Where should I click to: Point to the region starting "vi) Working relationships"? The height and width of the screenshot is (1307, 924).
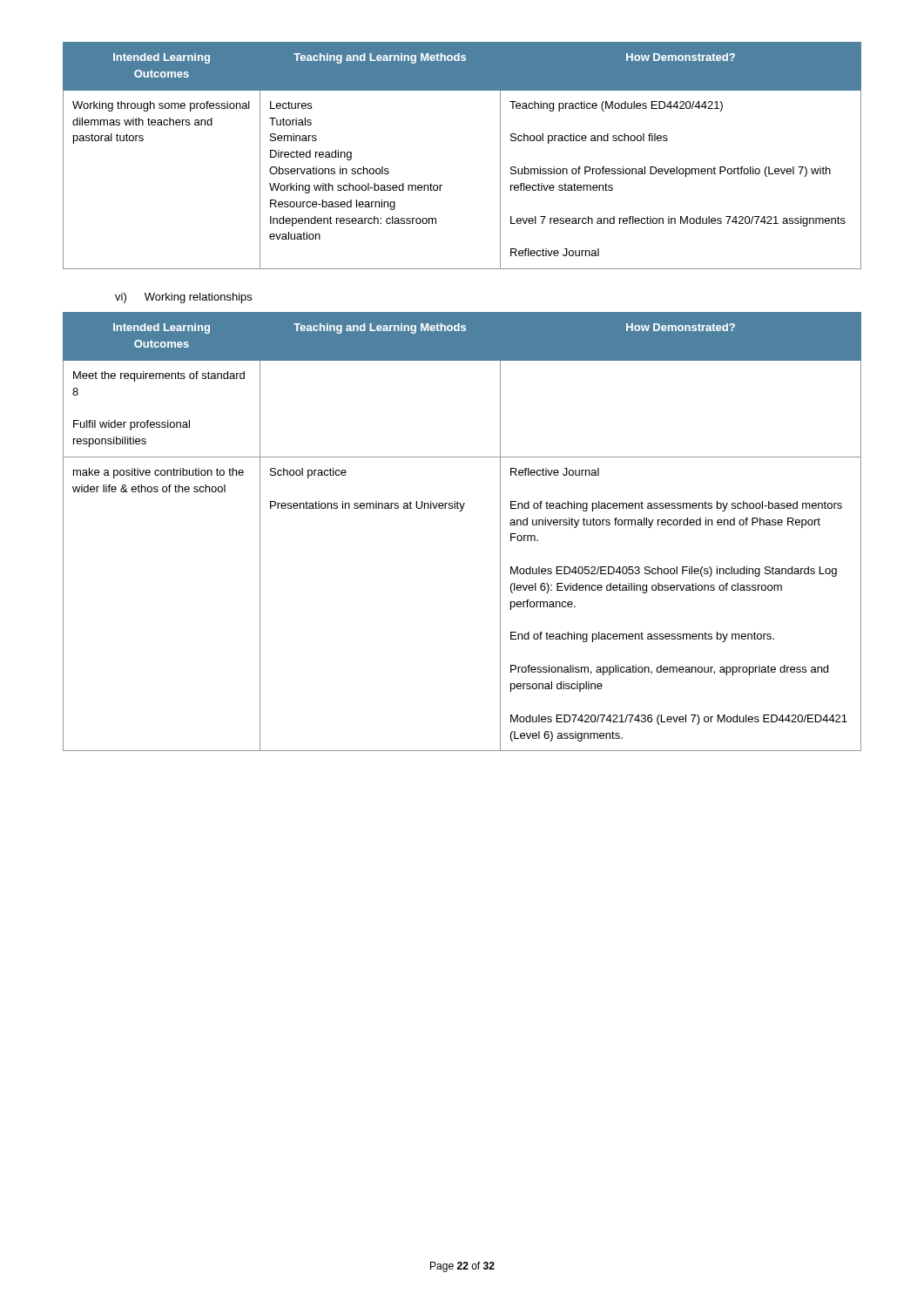pos(184,297)
